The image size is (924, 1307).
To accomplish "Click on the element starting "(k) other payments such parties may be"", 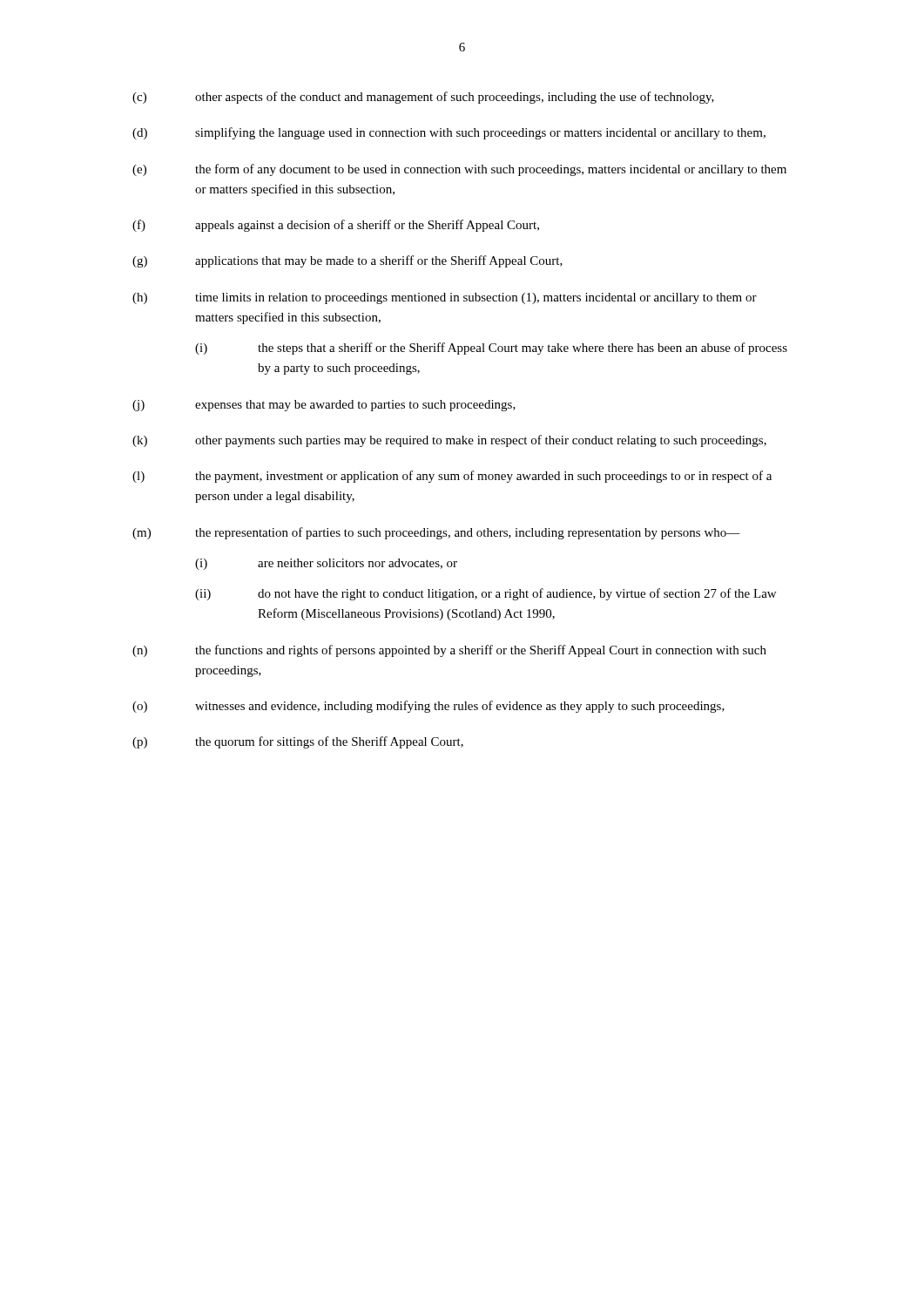I will [x=462, y=440].
